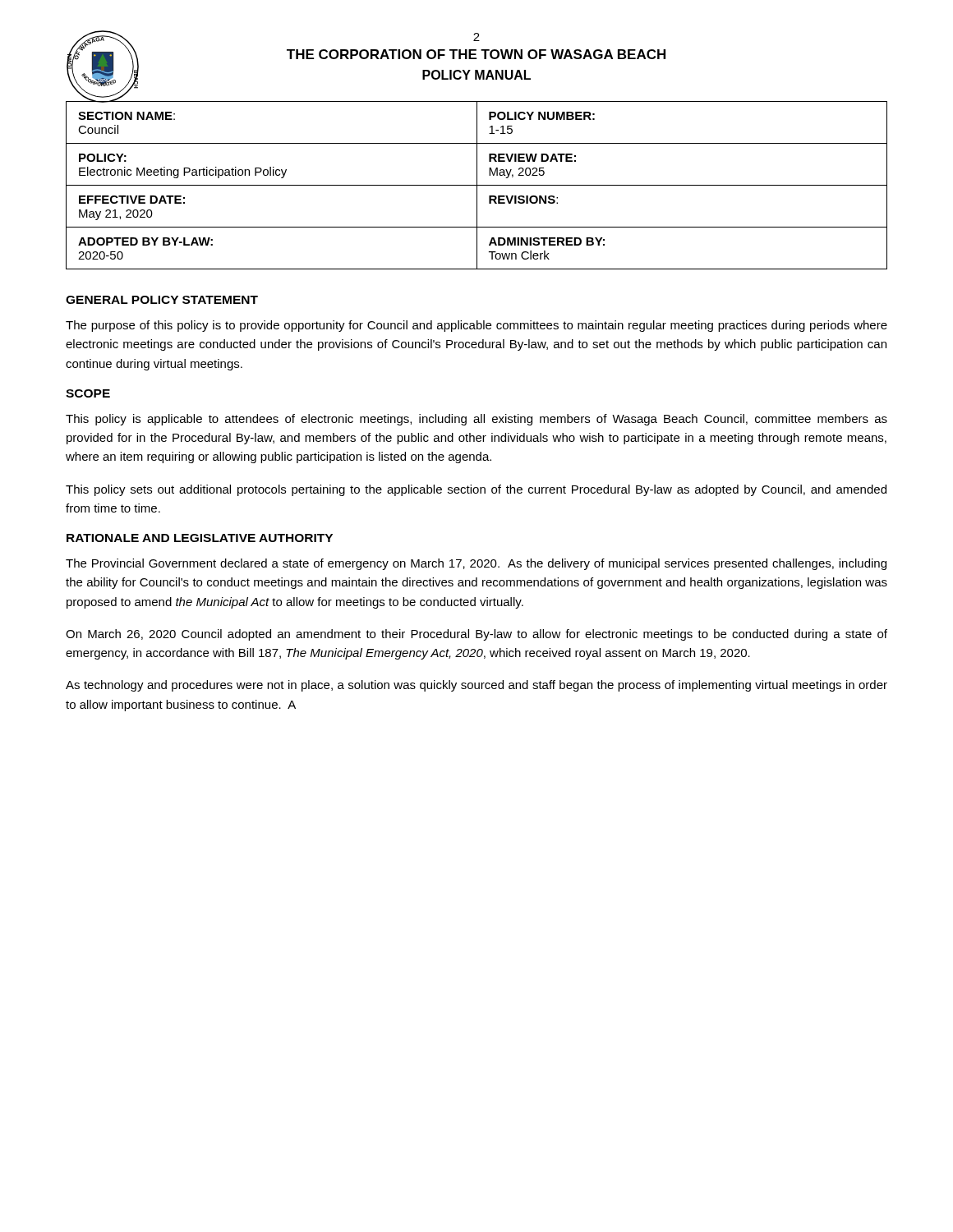Viewport: 953px width, 1232px height.
Task: Locate the text block starting "RATIONALE AND LEGISLATIVE AUTHORITY"
Action: (x=199, y=538)
